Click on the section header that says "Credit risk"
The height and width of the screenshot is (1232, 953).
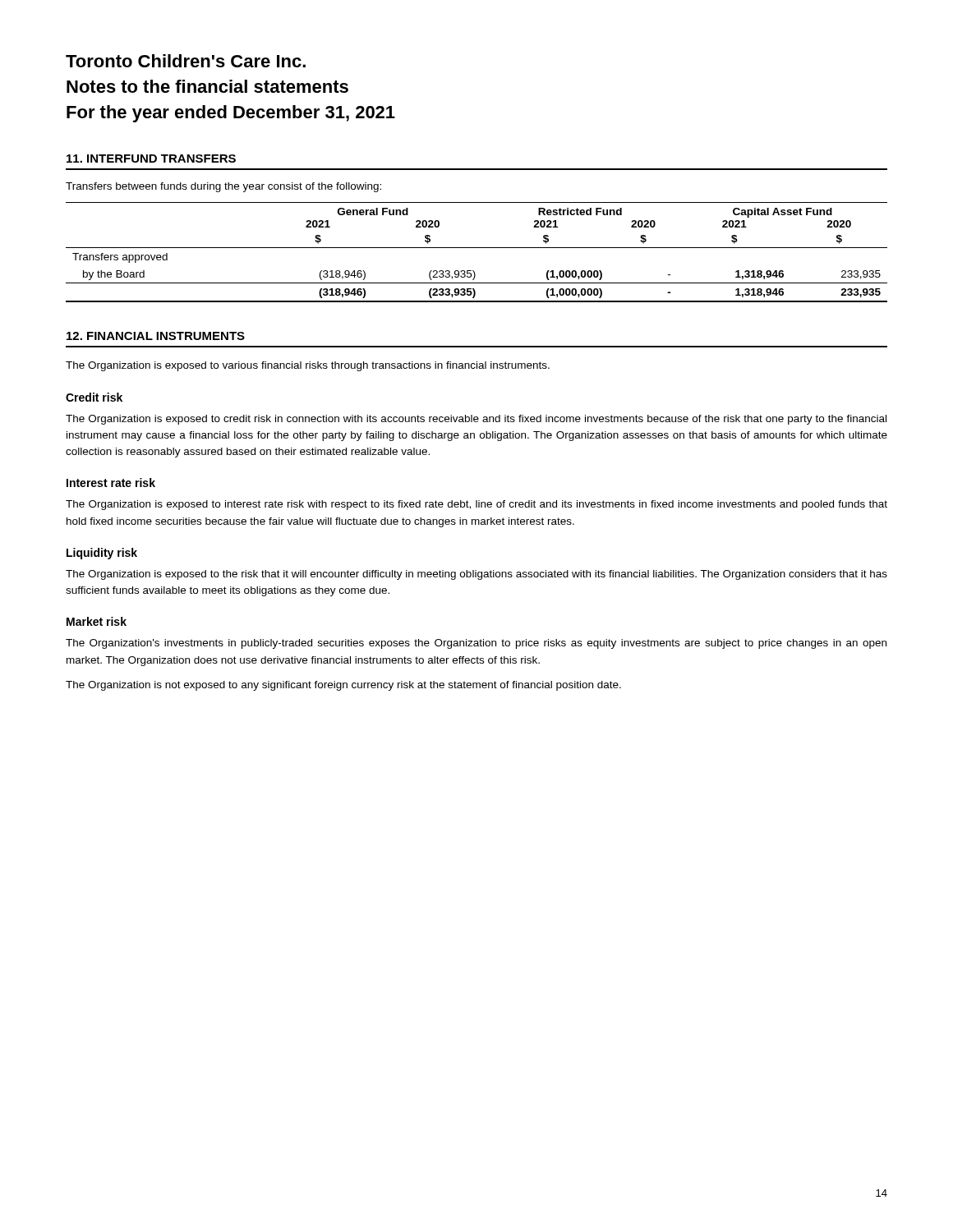pyautogui.click(x=94, y=397)
